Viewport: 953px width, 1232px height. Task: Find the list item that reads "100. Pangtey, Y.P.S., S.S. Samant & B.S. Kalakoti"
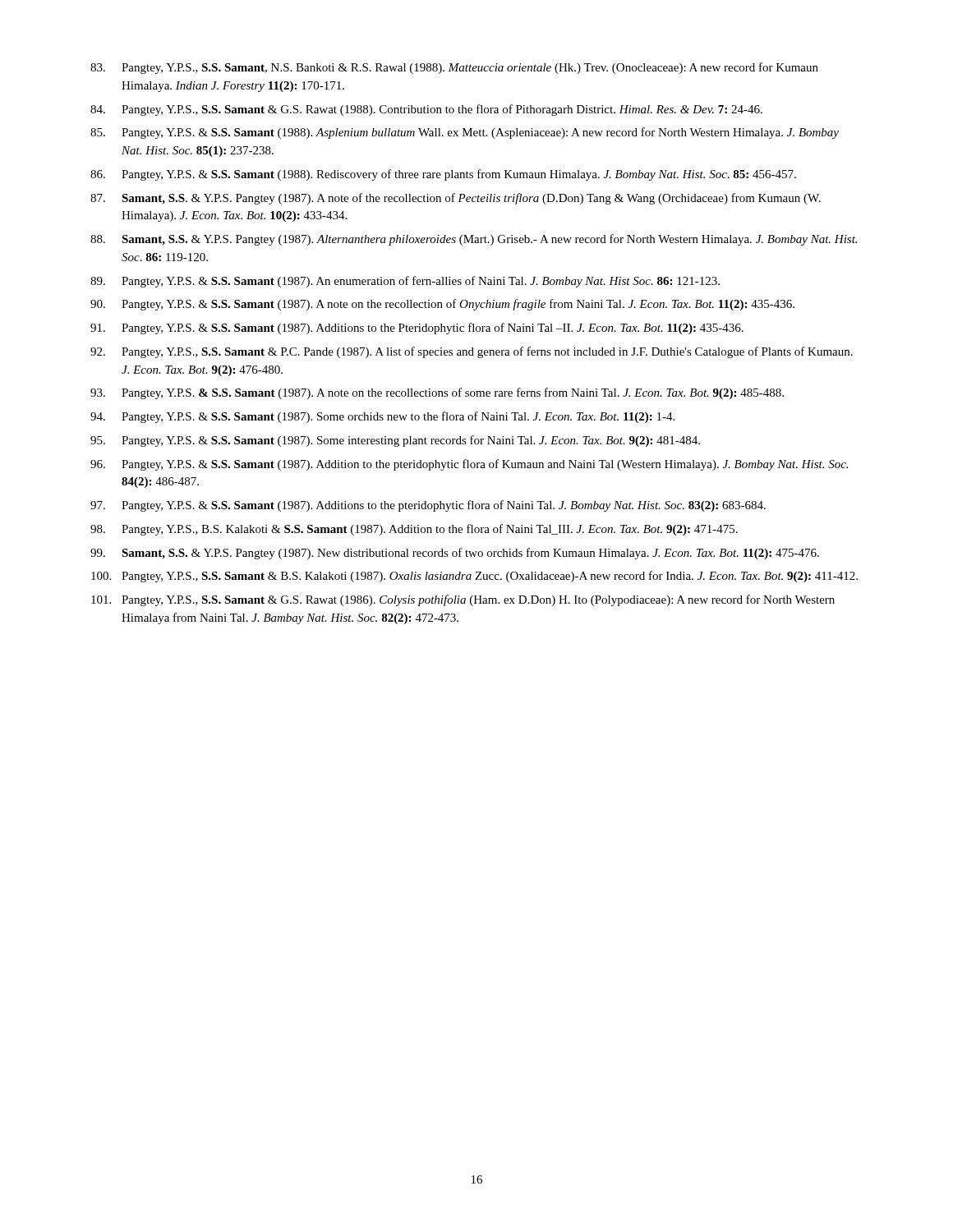[476, 577]
